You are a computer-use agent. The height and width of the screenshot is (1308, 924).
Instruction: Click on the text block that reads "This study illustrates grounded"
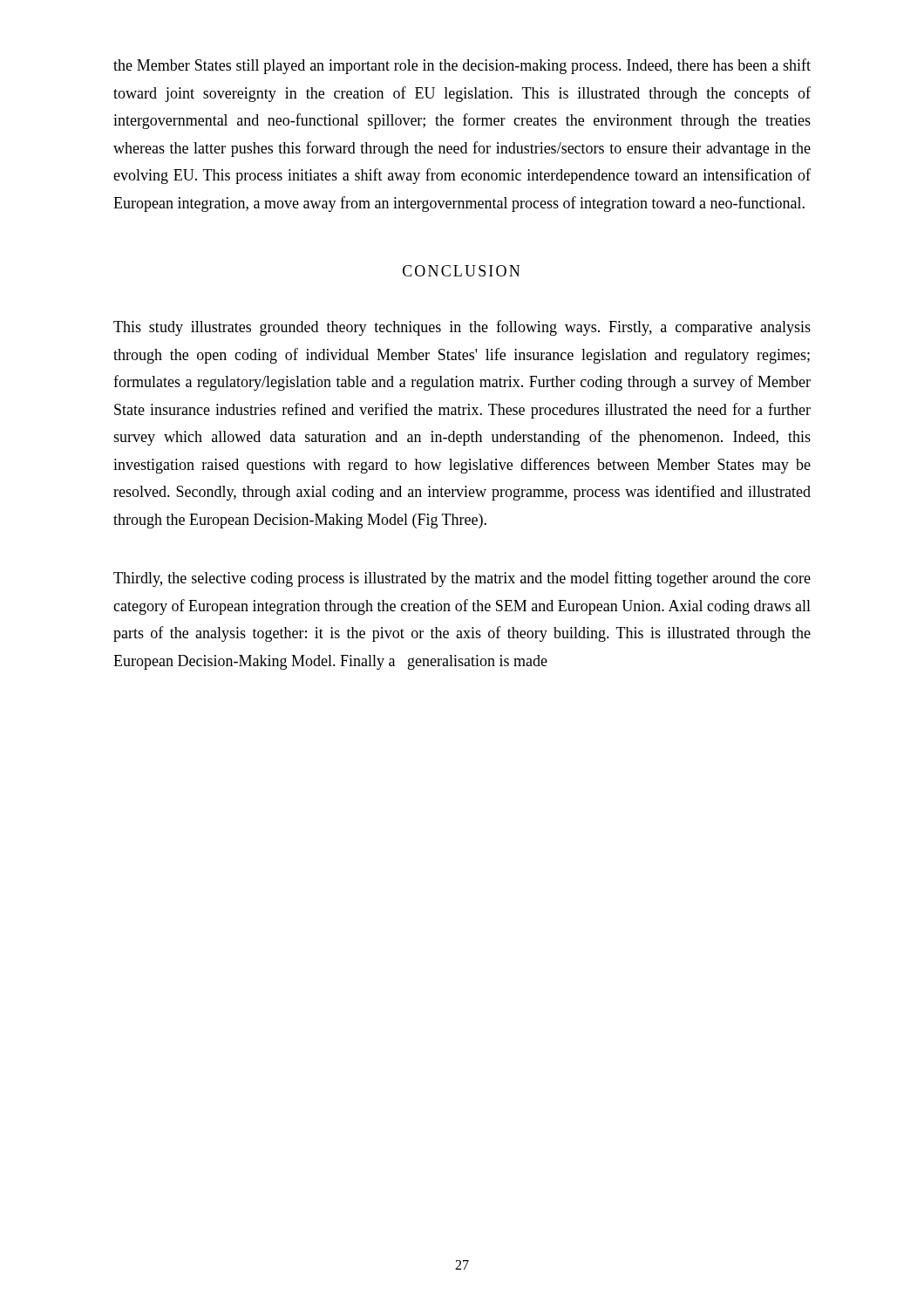tap(462, 423)
